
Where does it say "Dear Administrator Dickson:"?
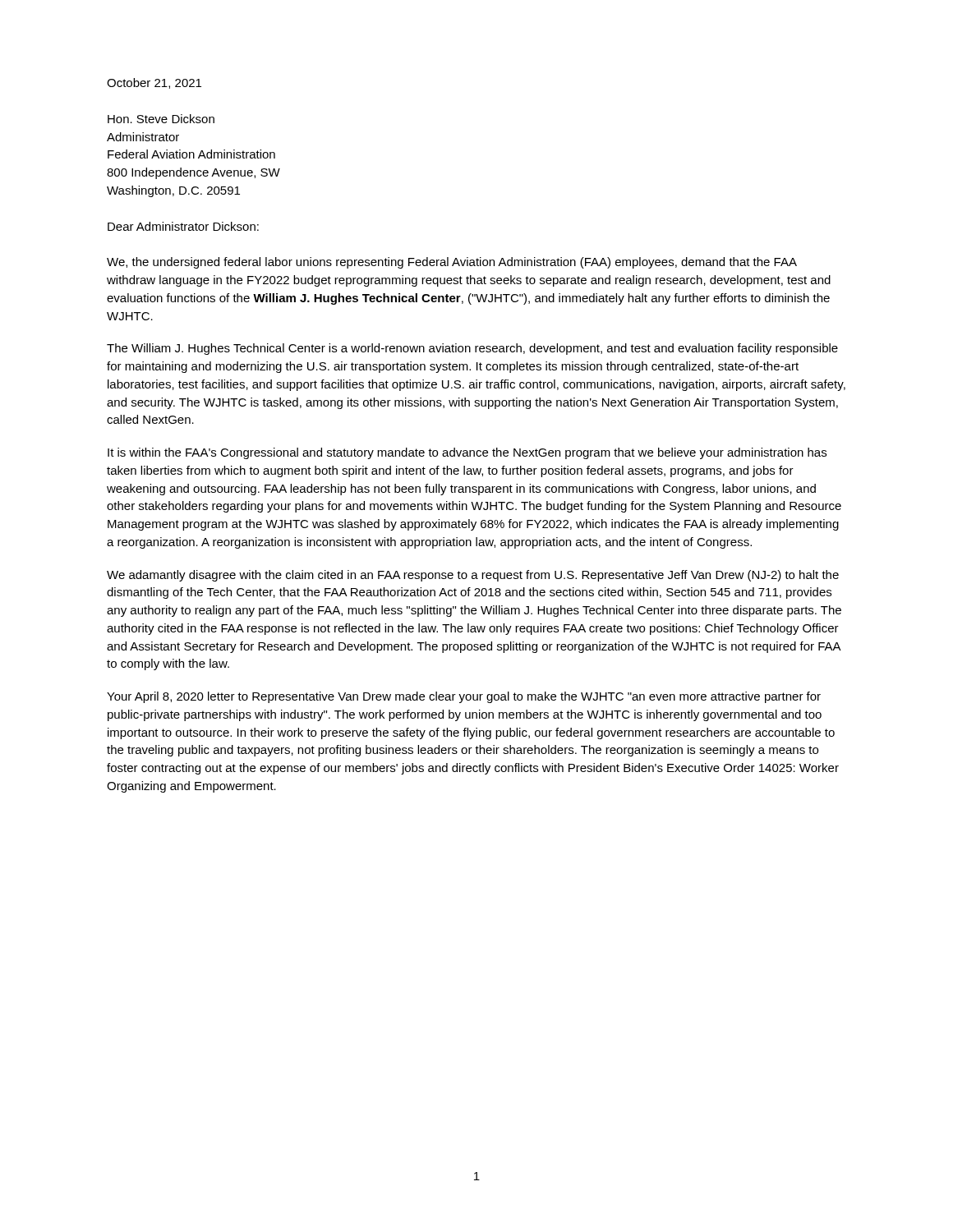(183, 226)
